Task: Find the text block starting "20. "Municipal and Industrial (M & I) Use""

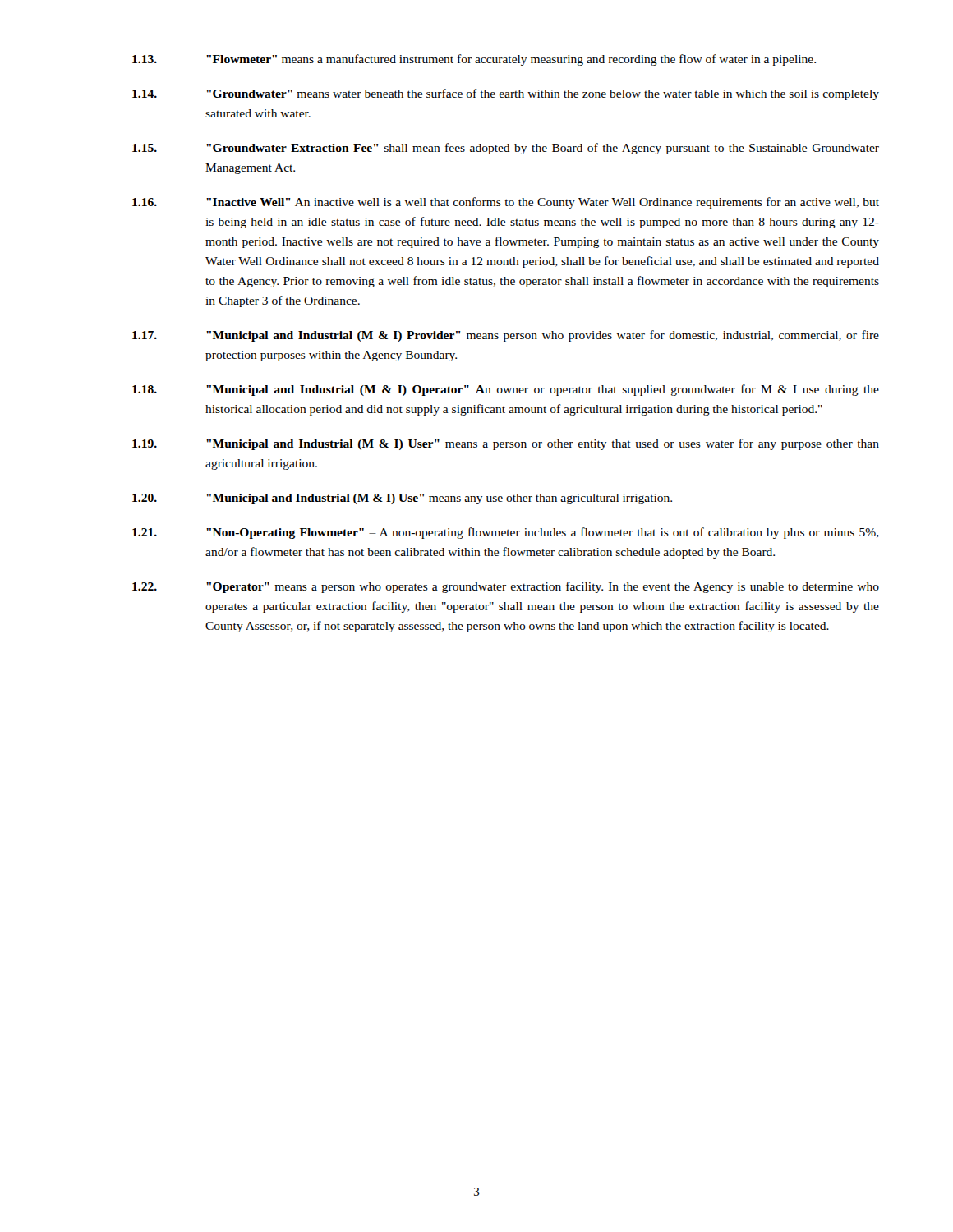Action: coord(505,498)
